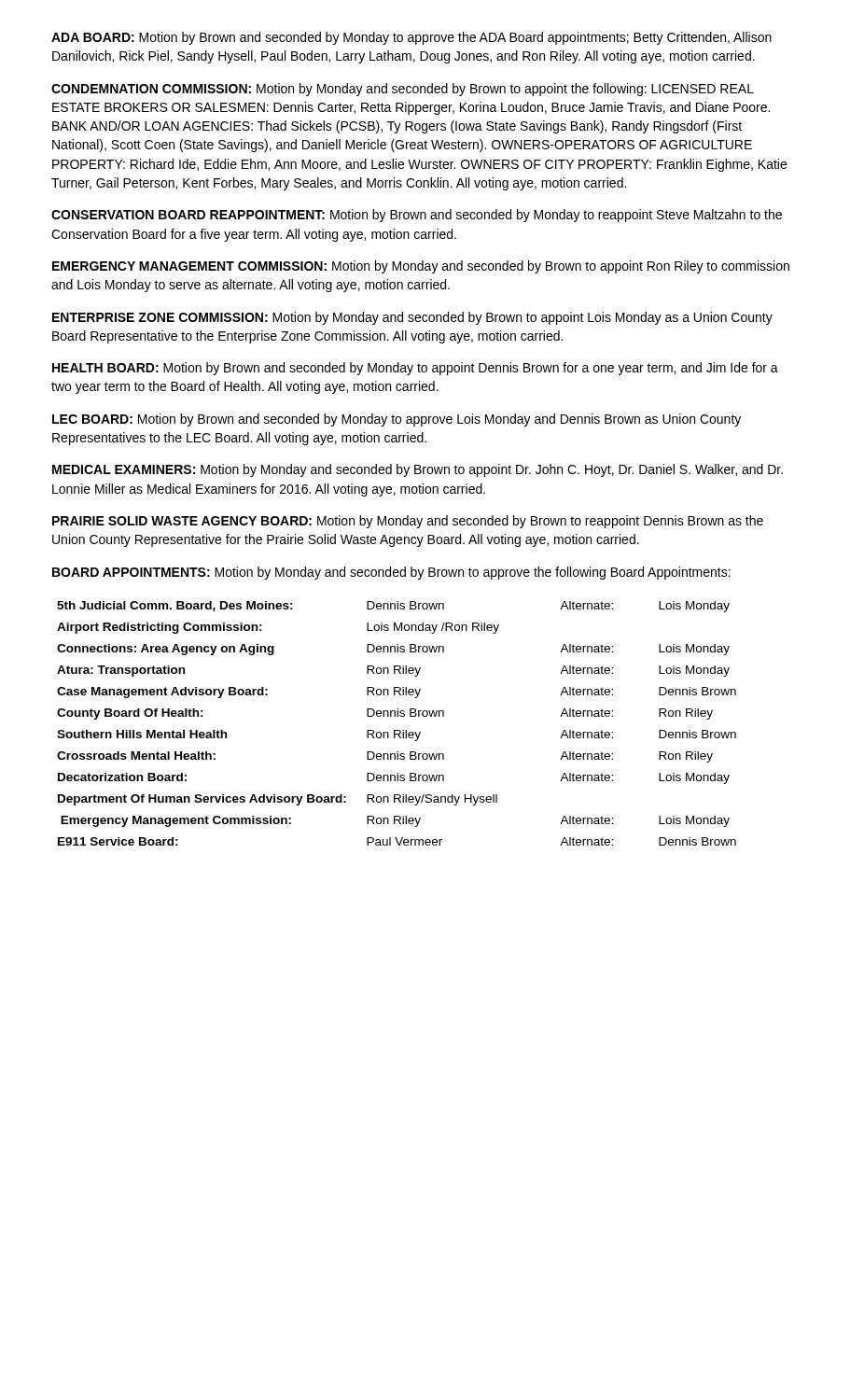Click on the text block with the text "CONDEMNATION COMMISSION: Motion by Monday and seconded"
Image resolution: width=850 pixels, height=1400 pixels.
(x=419, y=136)
